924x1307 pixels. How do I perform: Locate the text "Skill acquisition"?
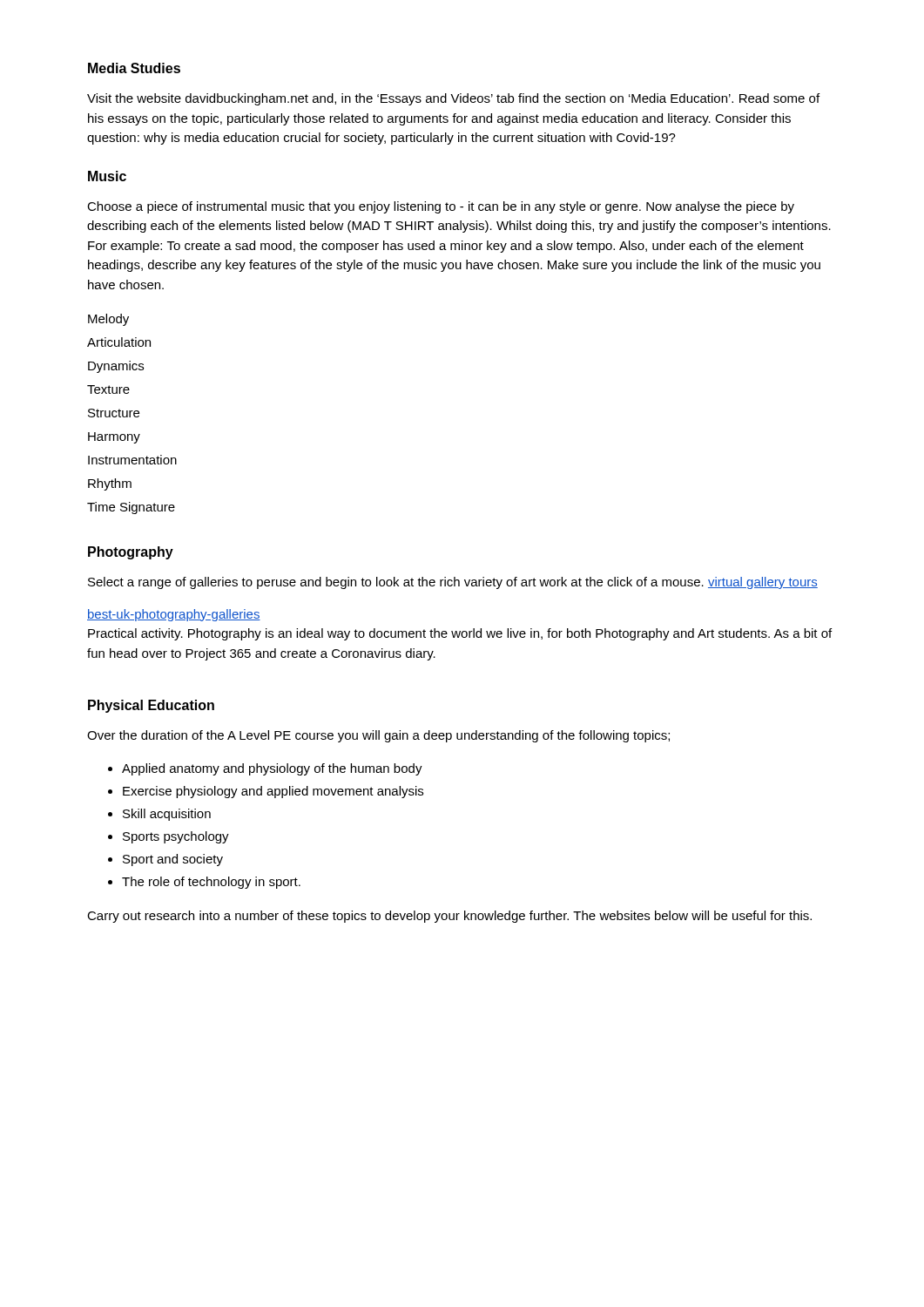point(167,813)
